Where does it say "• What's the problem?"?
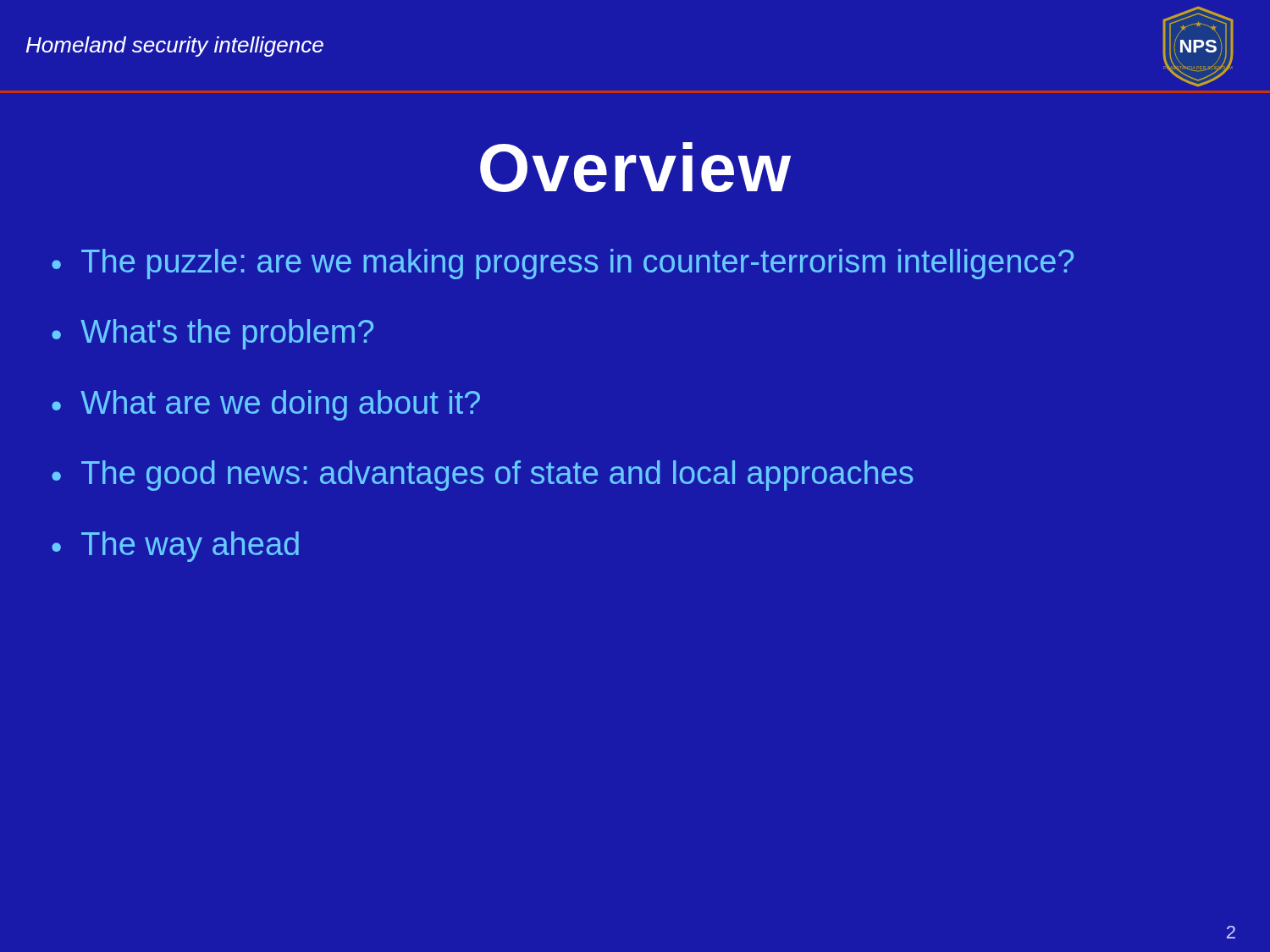The width and height of the screenshot is (1270, 952). (213, 334)
